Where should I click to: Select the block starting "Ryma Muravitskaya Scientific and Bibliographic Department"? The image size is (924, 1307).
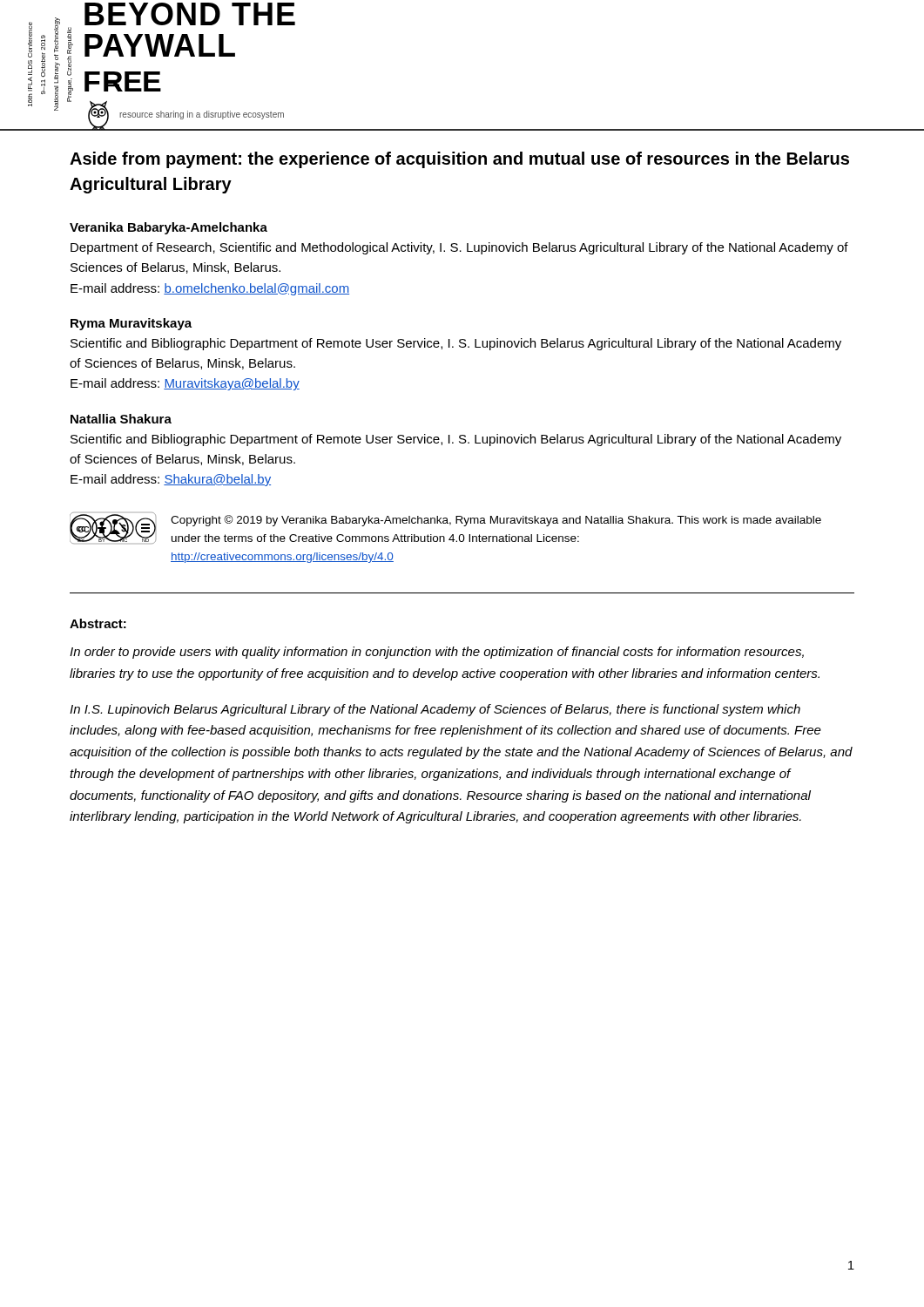click(x=462, y=354)
